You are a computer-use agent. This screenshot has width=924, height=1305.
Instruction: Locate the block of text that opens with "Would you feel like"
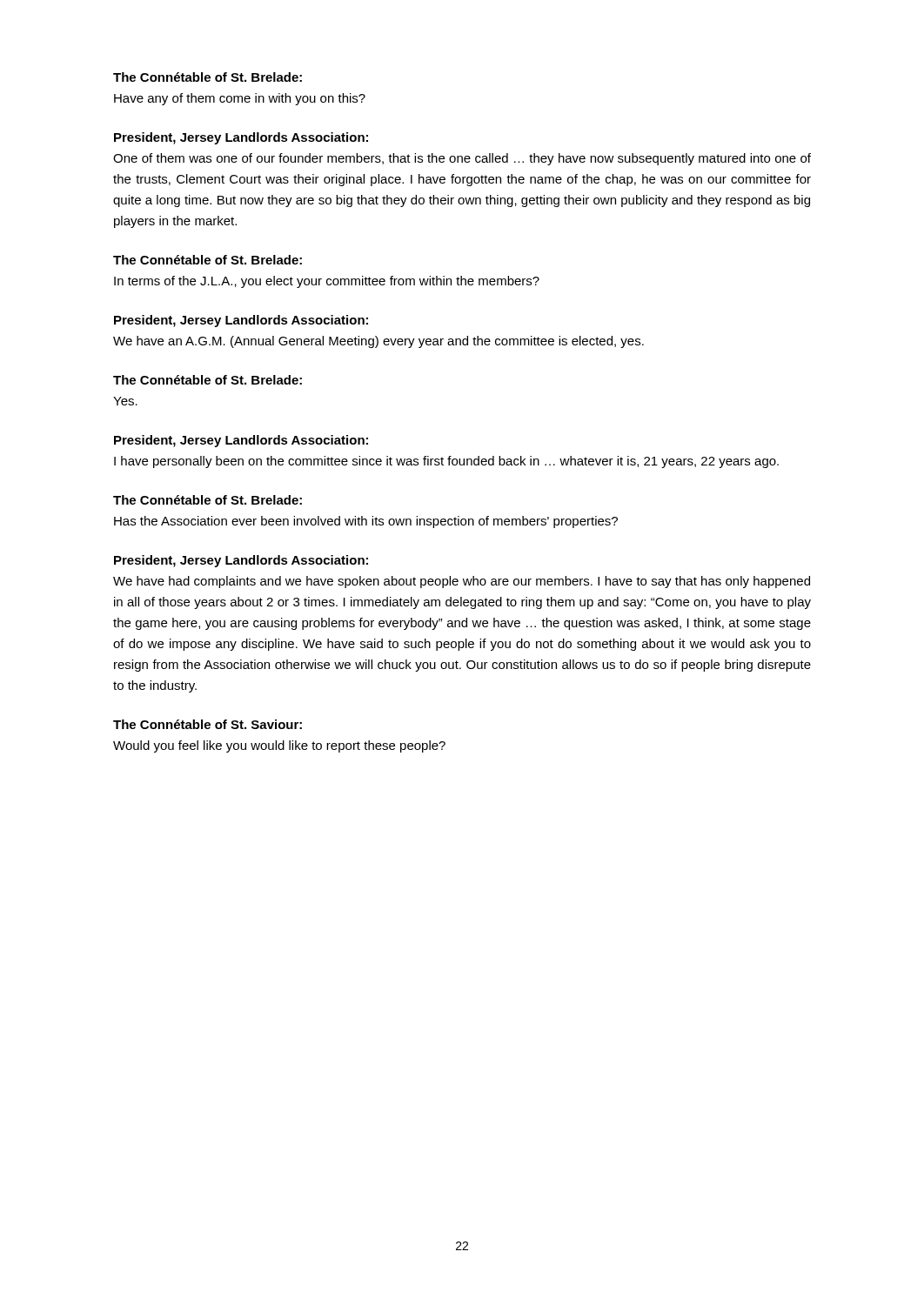[280, 745]
